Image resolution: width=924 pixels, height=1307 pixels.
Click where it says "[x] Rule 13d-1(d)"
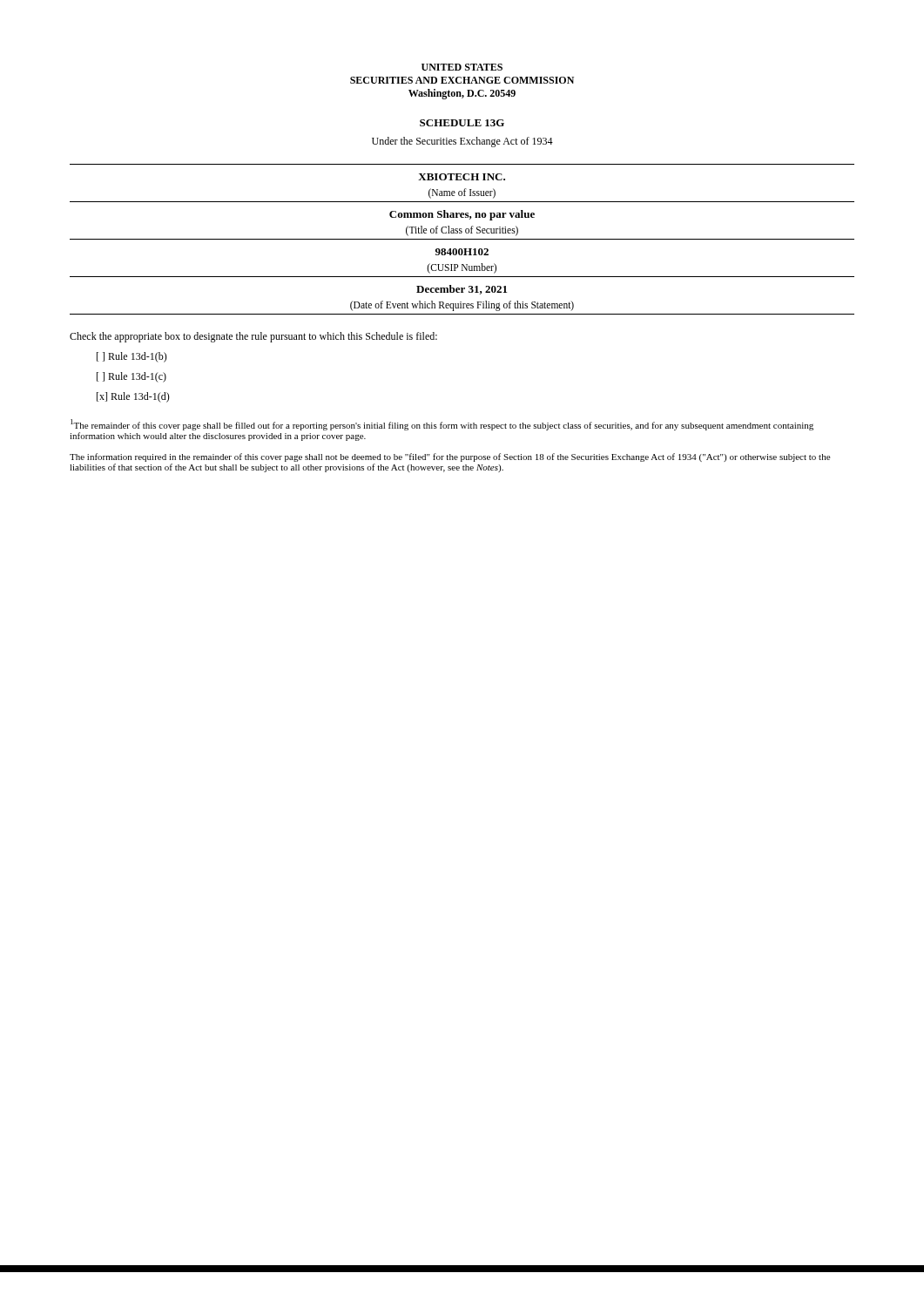click(x=133, y=396)
